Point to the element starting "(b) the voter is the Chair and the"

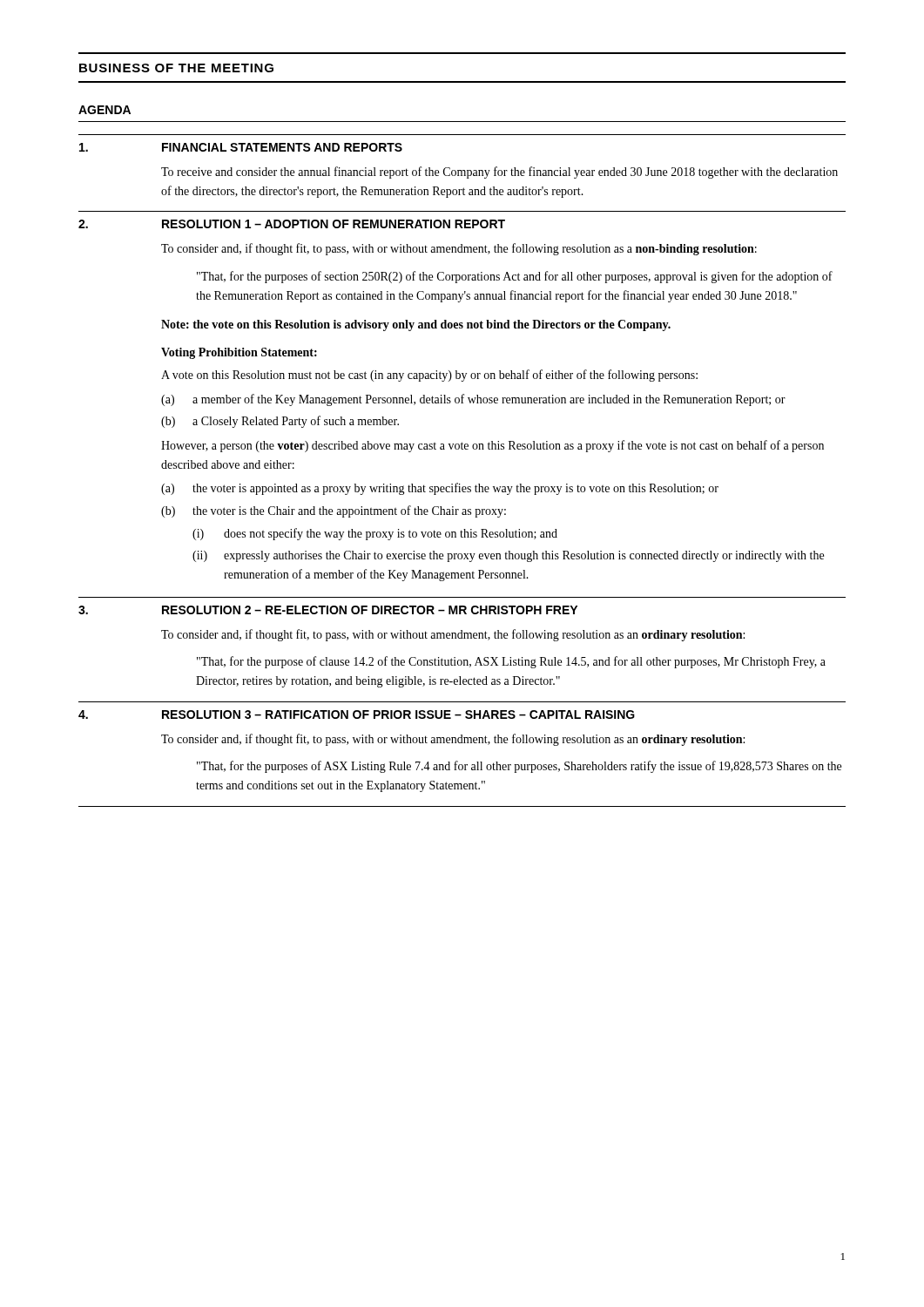503,543
